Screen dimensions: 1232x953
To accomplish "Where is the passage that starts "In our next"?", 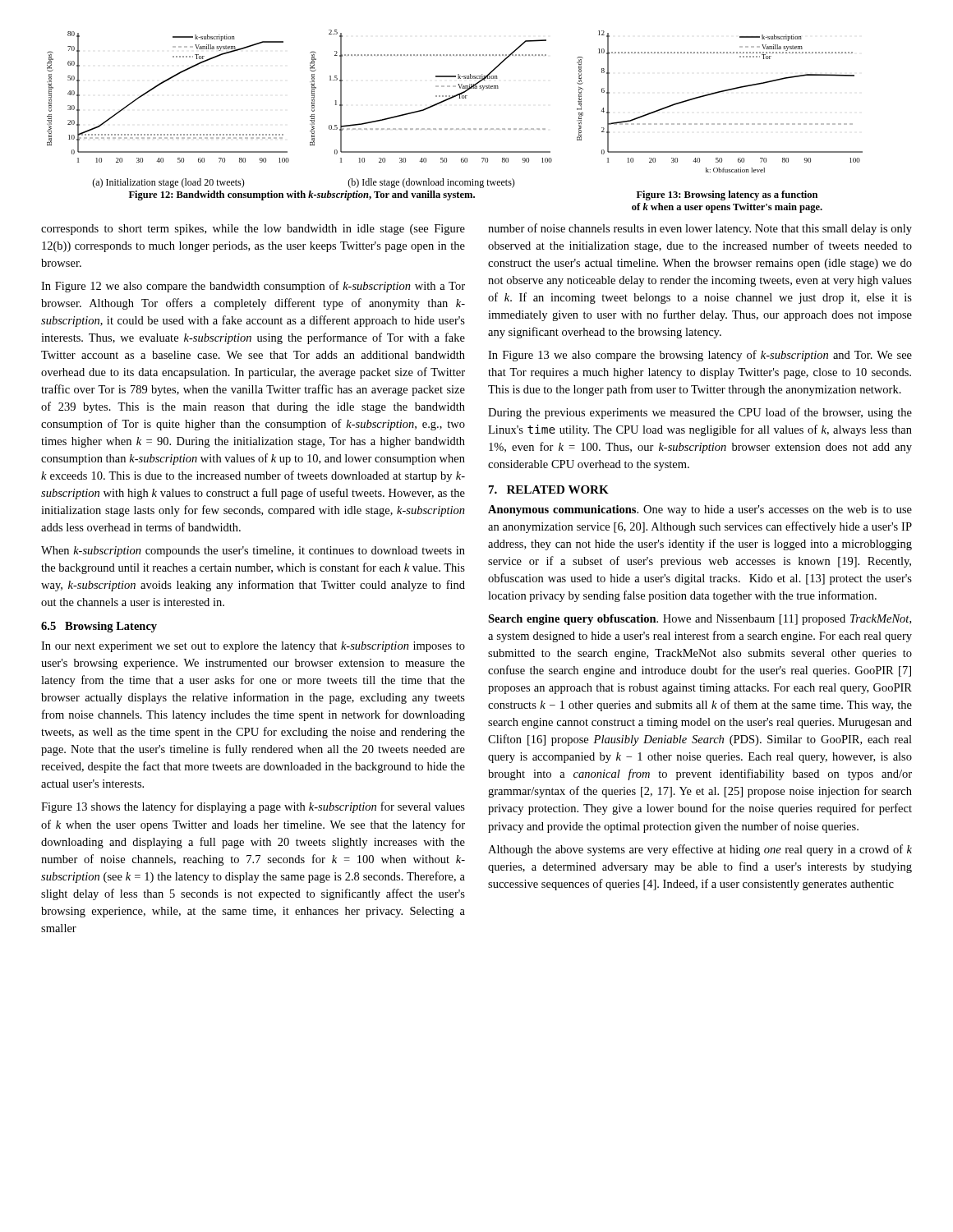I will pos(253,715).
